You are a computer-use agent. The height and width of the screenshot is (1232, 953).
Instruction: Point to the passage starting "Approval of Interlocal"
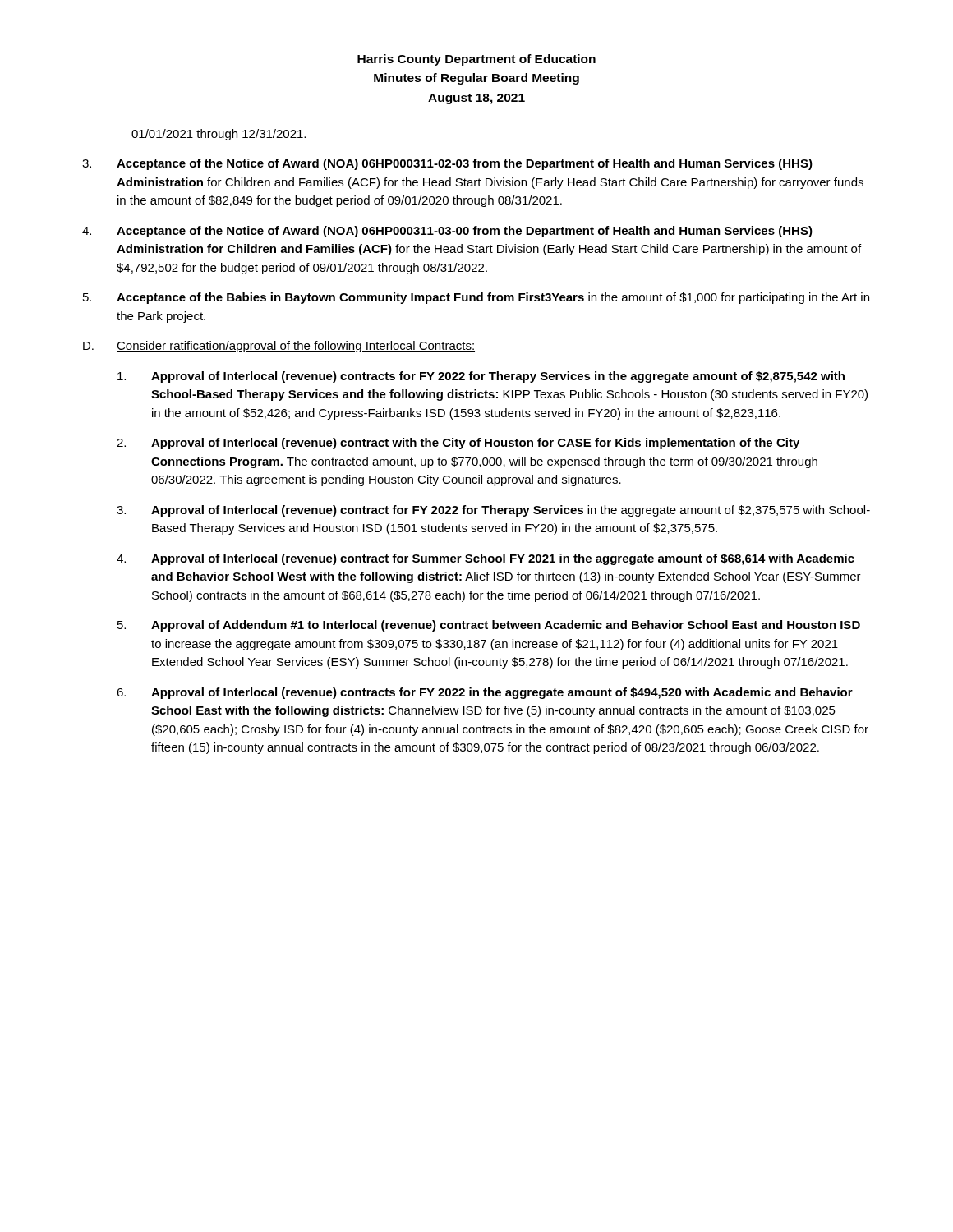click(x=494, y=395)
